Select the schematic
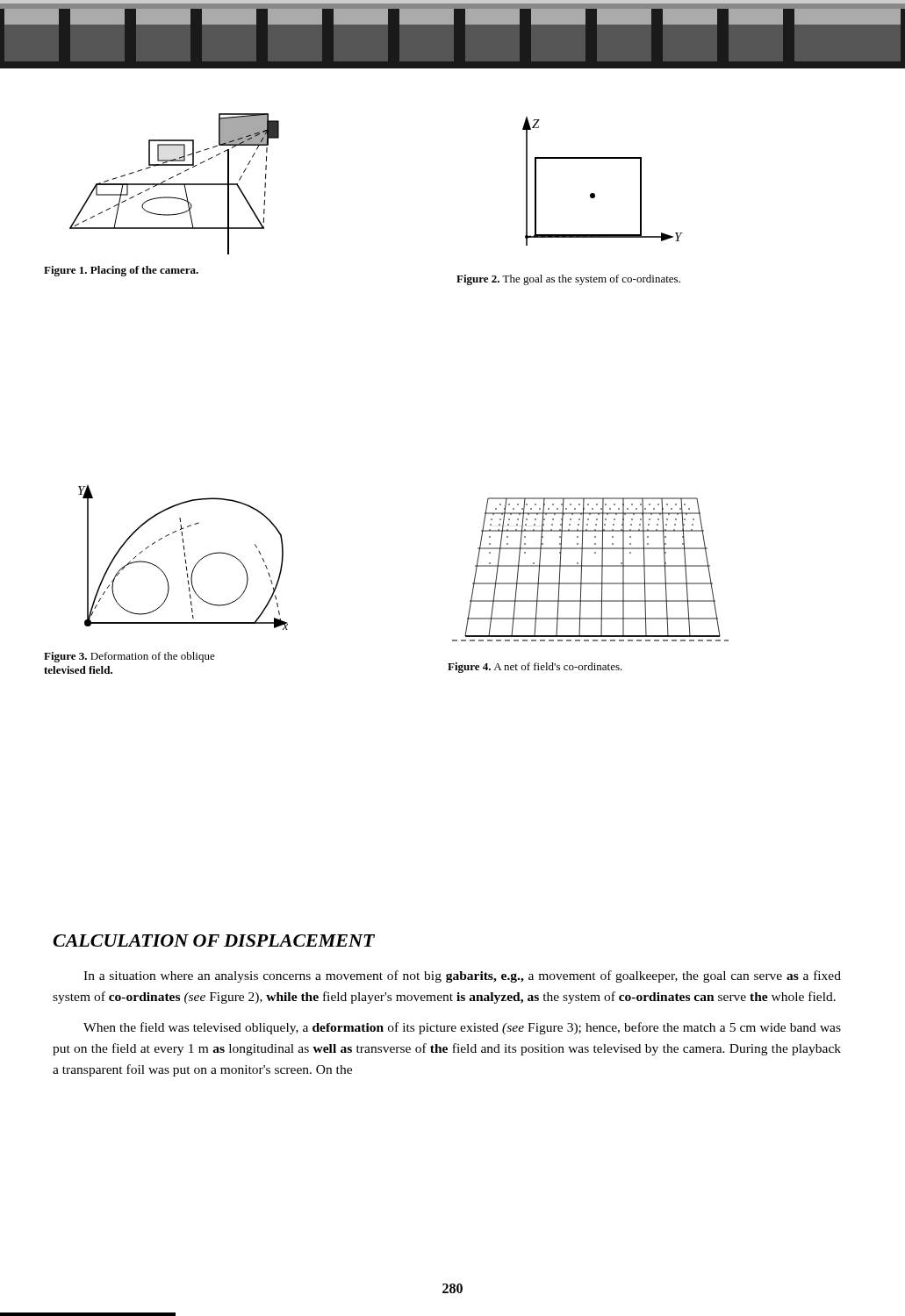The image size is (905, 1316). coord(584,182)
